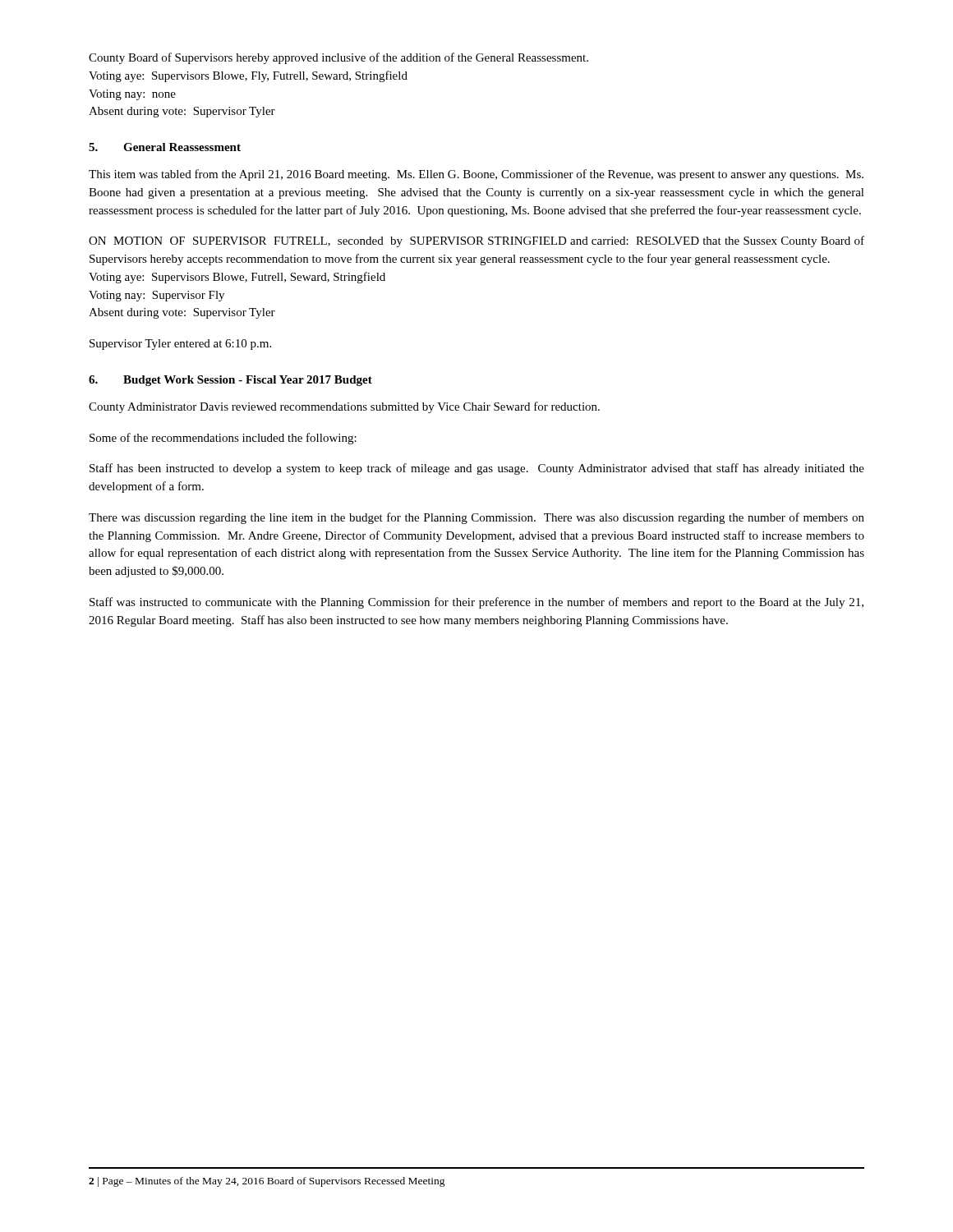Image resolution: width=953 pixels, height=1232 pixels.
Task: Click the passage that begins "There was discussion regarding the line item"
Action: pos(476,544)
